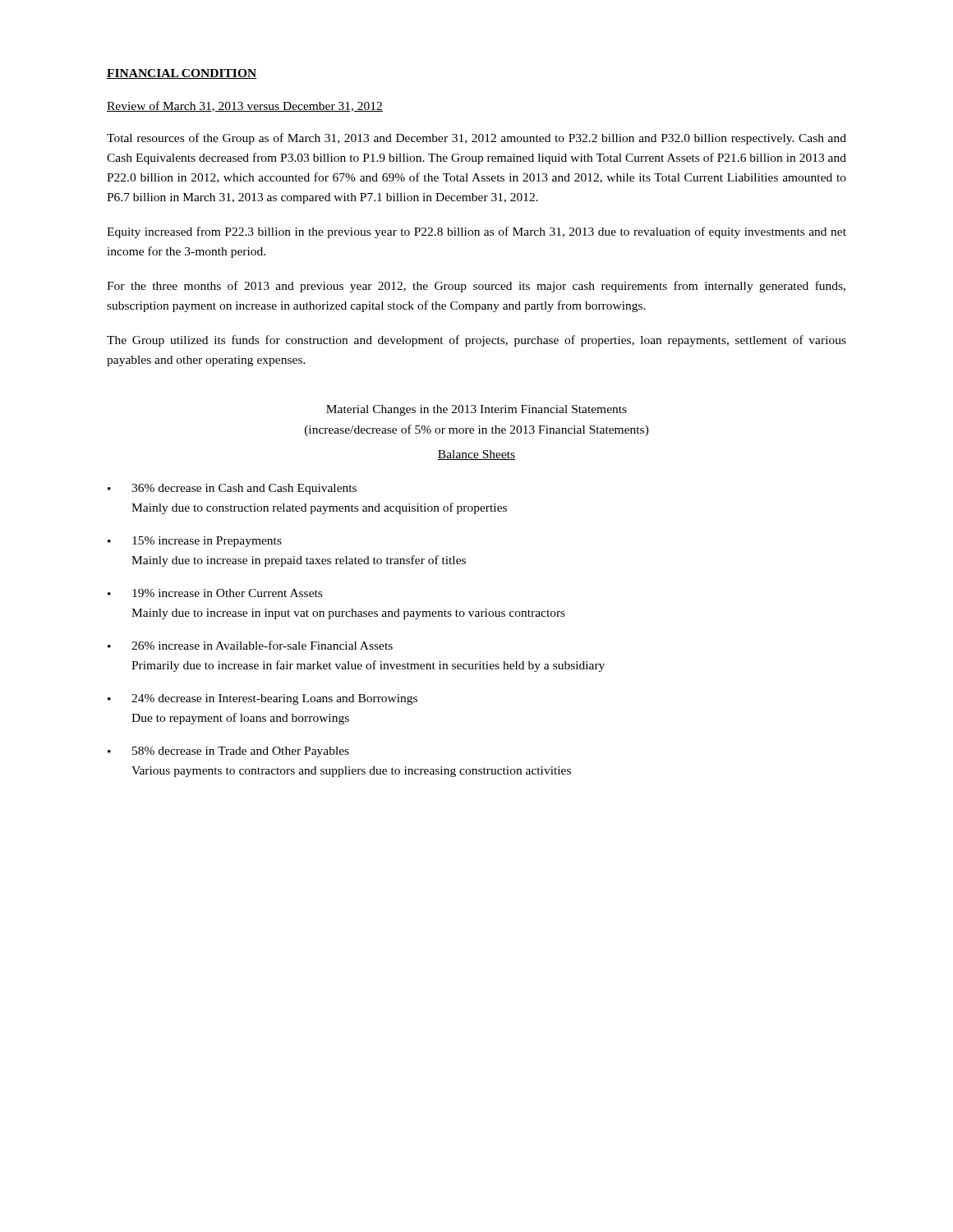Navigate to the text starting "• 24% decrease in"
The height and width of the screenshot is (1232, 953).
pyautogui.click(x=262, y=708)
